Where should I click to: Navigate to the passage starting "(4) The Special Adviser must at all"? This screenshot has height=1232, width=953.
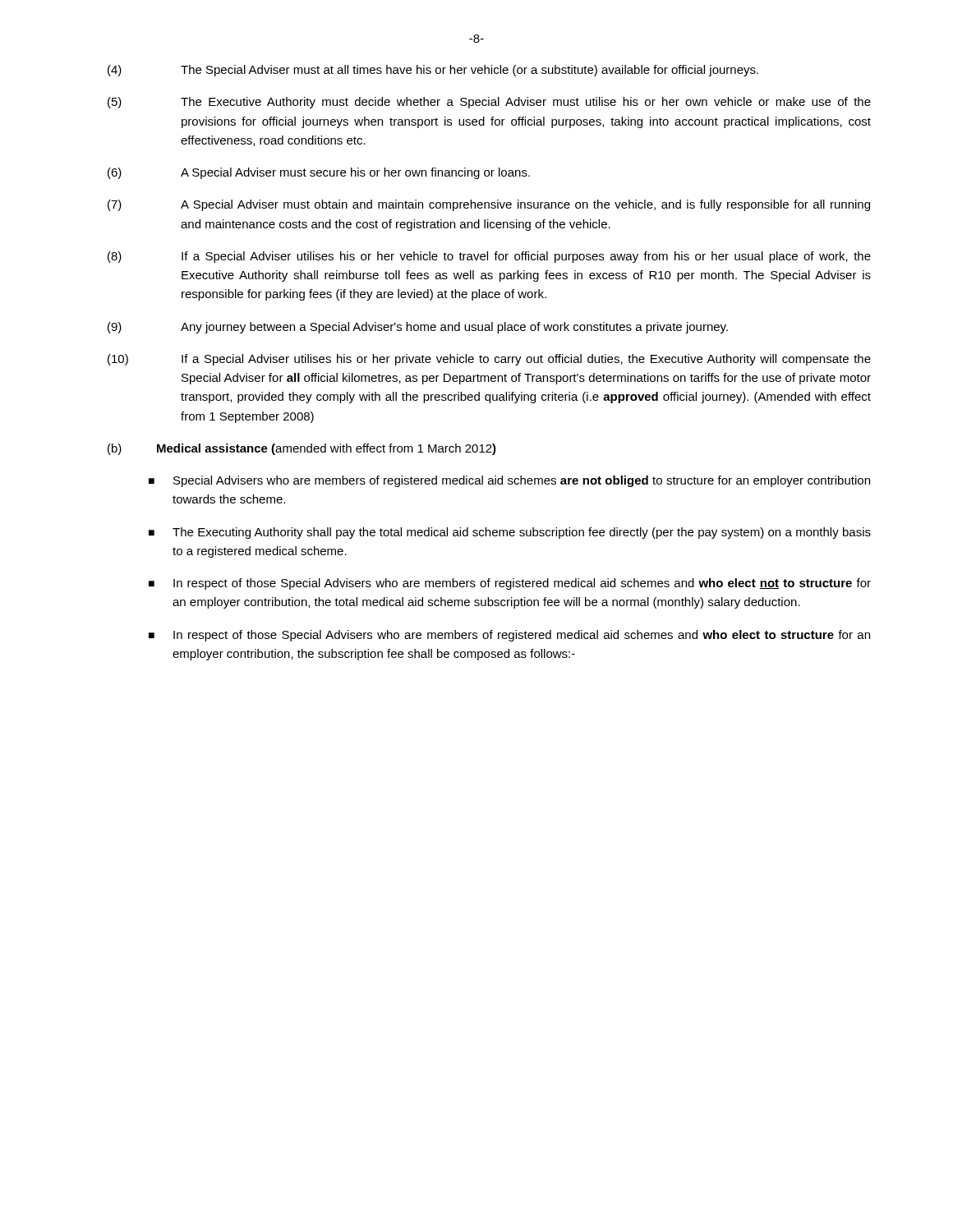[x=485, y=70]
